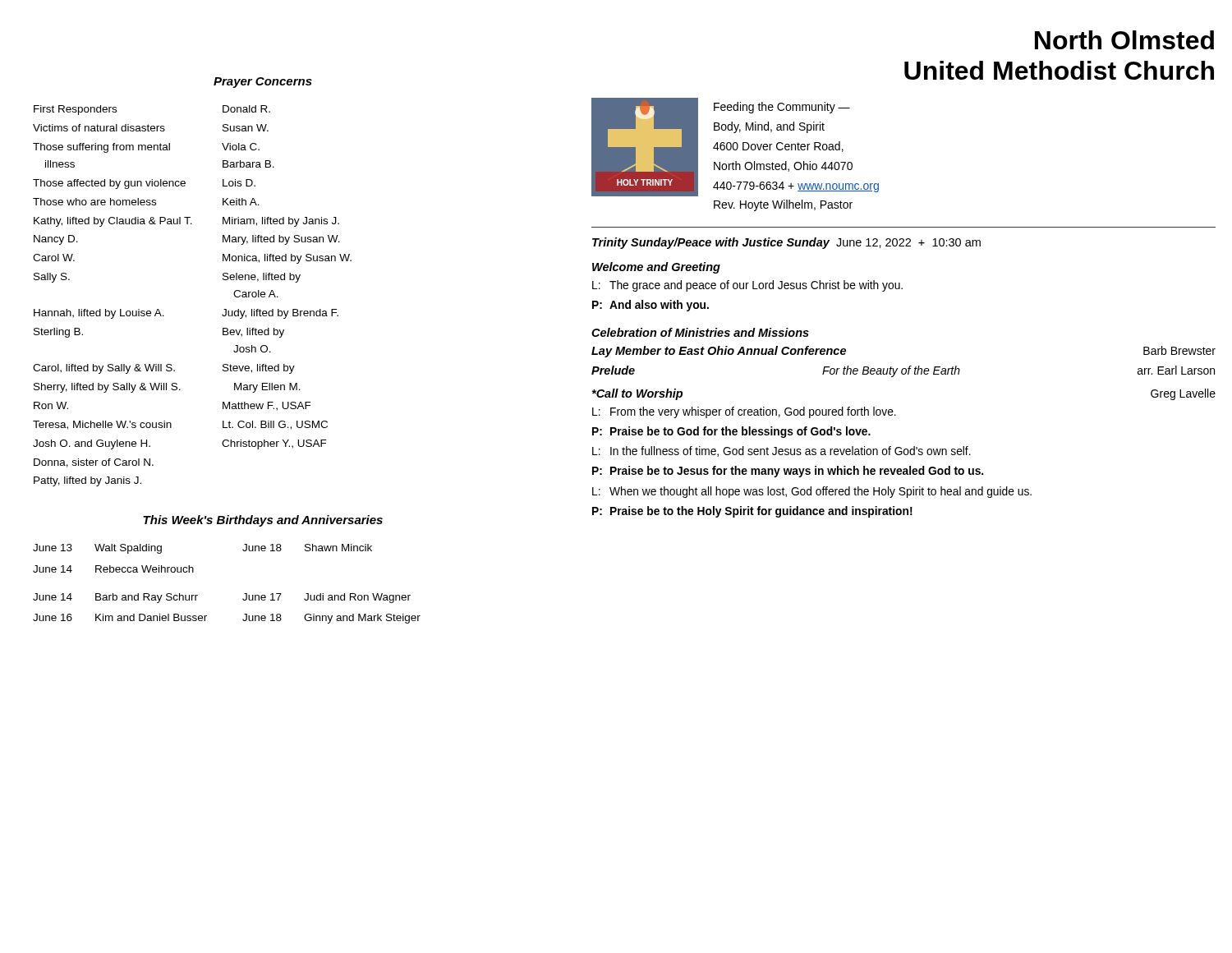Navigate to the text starting "L:When we thought all hope was lost,"
1232x953 pixels.
coord(884,492)
